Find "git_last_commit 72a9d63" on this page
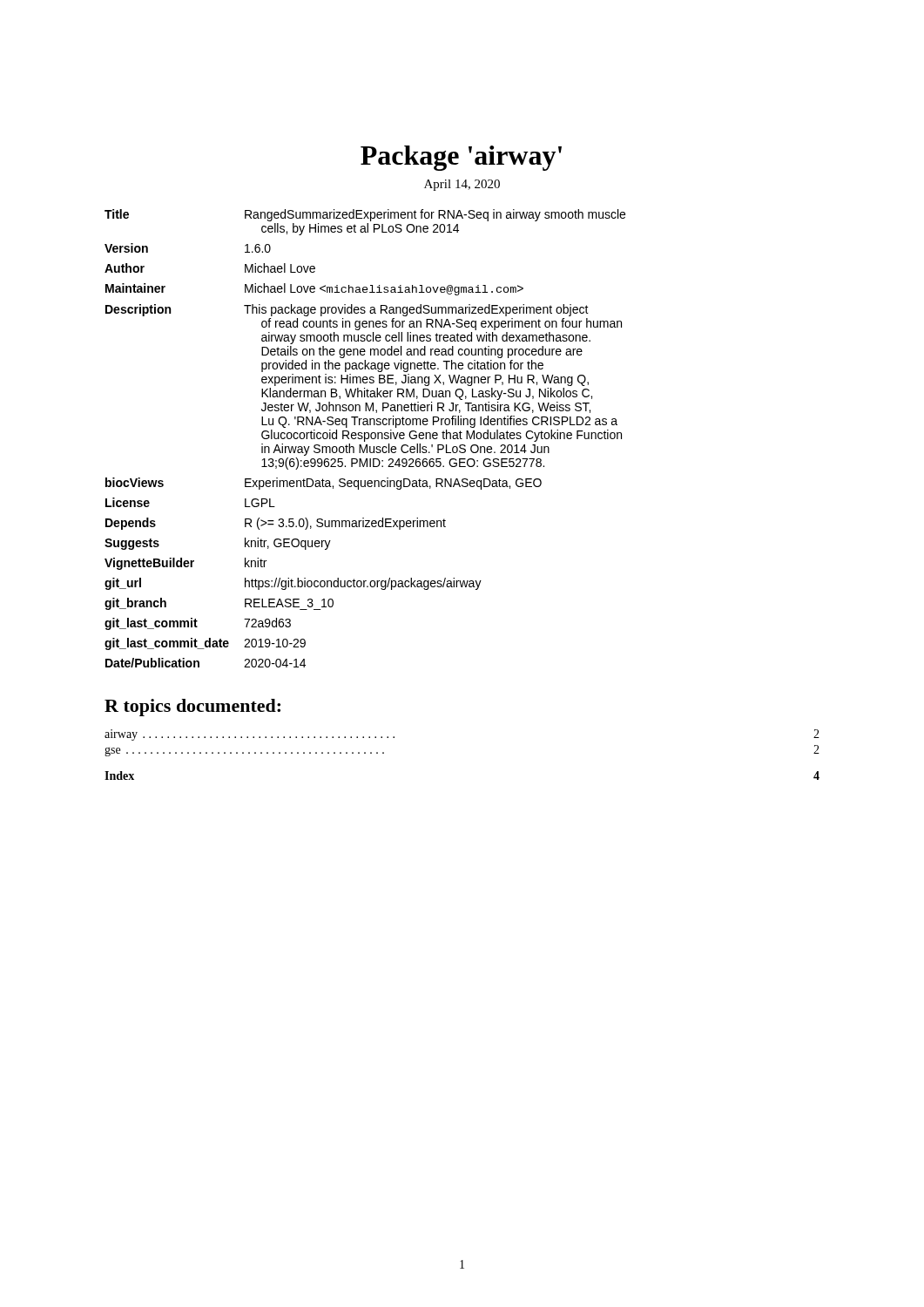Image resolution: width=924 pixels, height=1307 pixels. [x=198, y=624]
